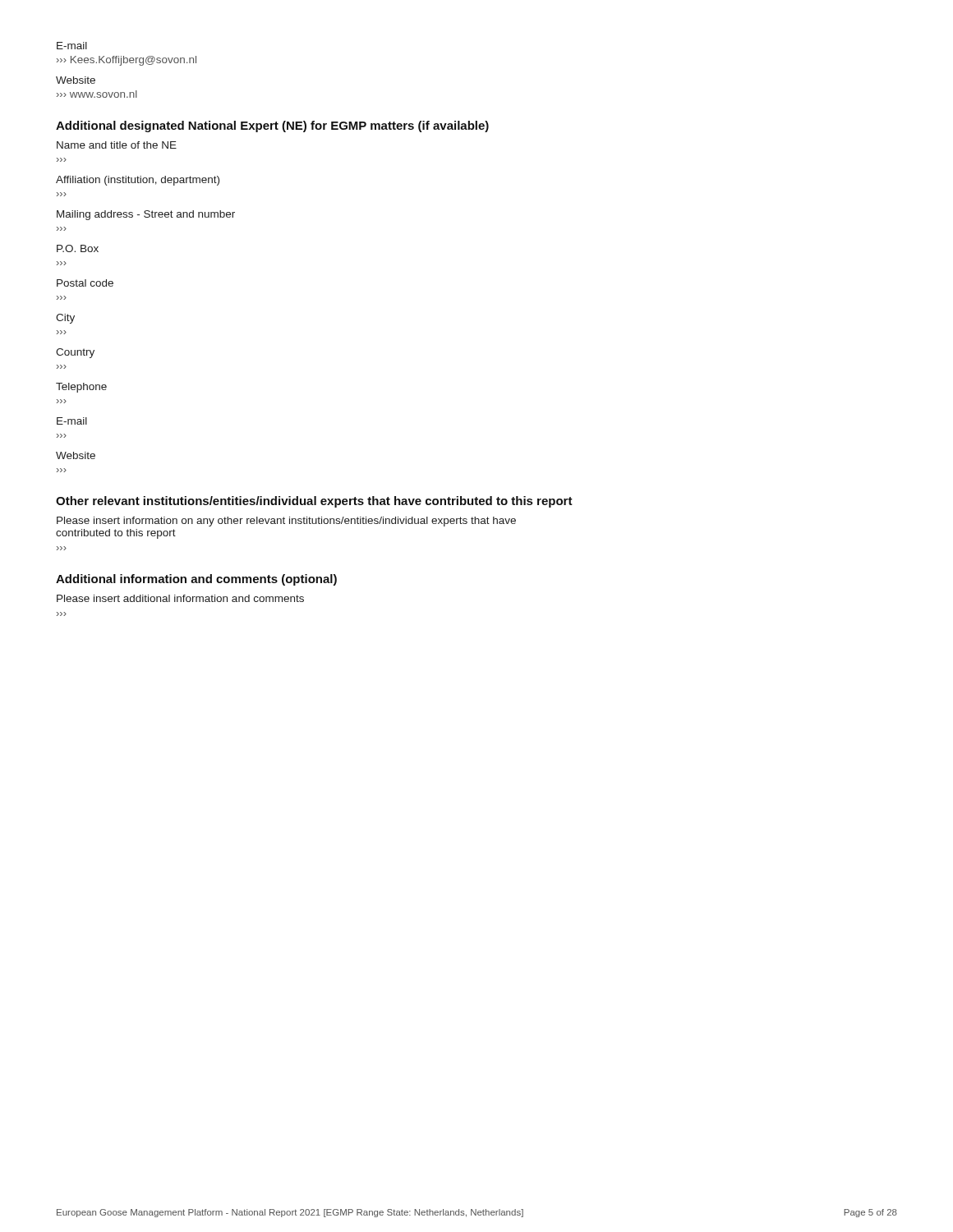Click on the region starting "Please insert additional"

click(180, 598)
